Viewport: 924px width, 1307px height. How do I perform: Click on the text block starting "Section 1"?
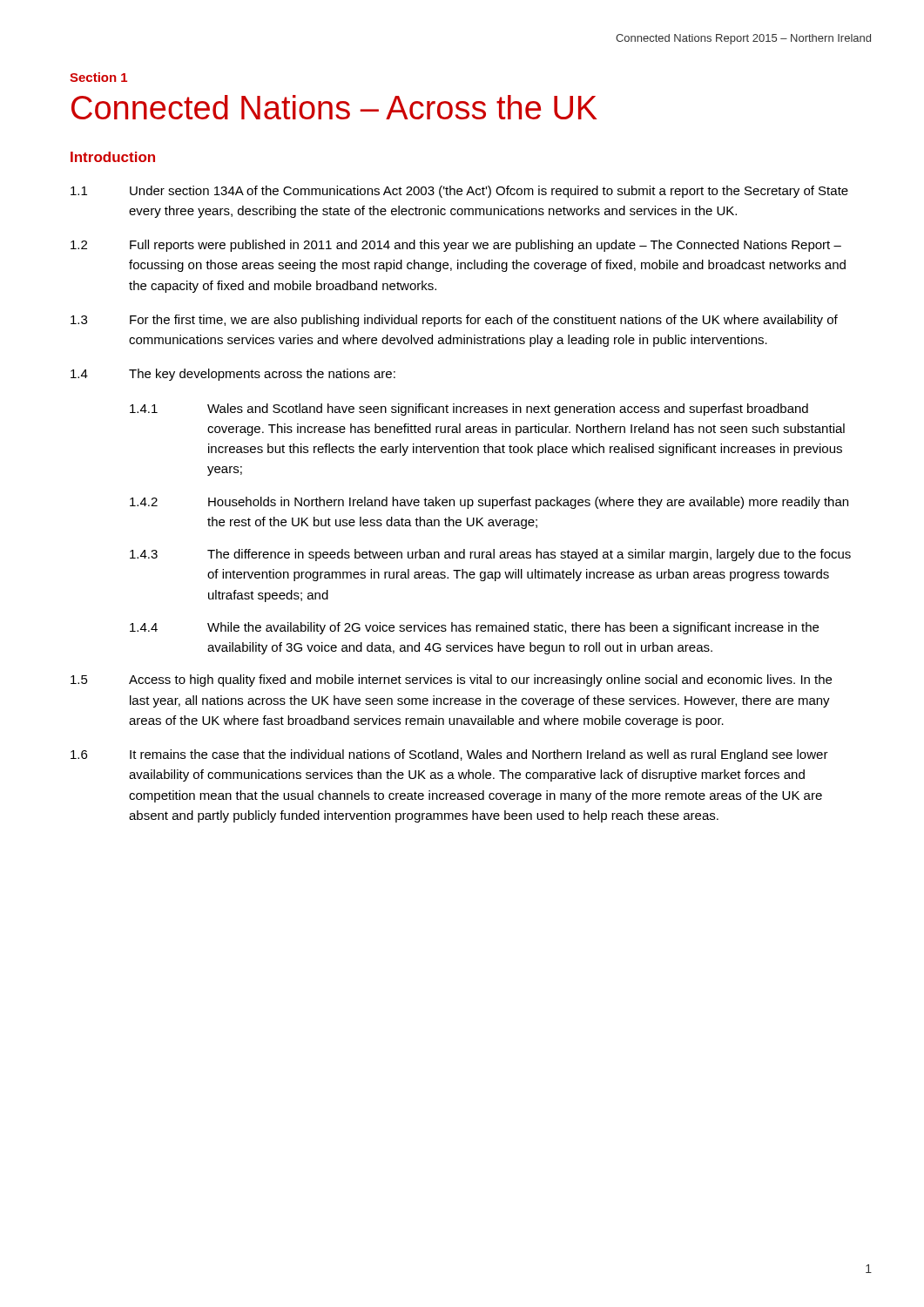pyautogui.click(x=99, y=77)
